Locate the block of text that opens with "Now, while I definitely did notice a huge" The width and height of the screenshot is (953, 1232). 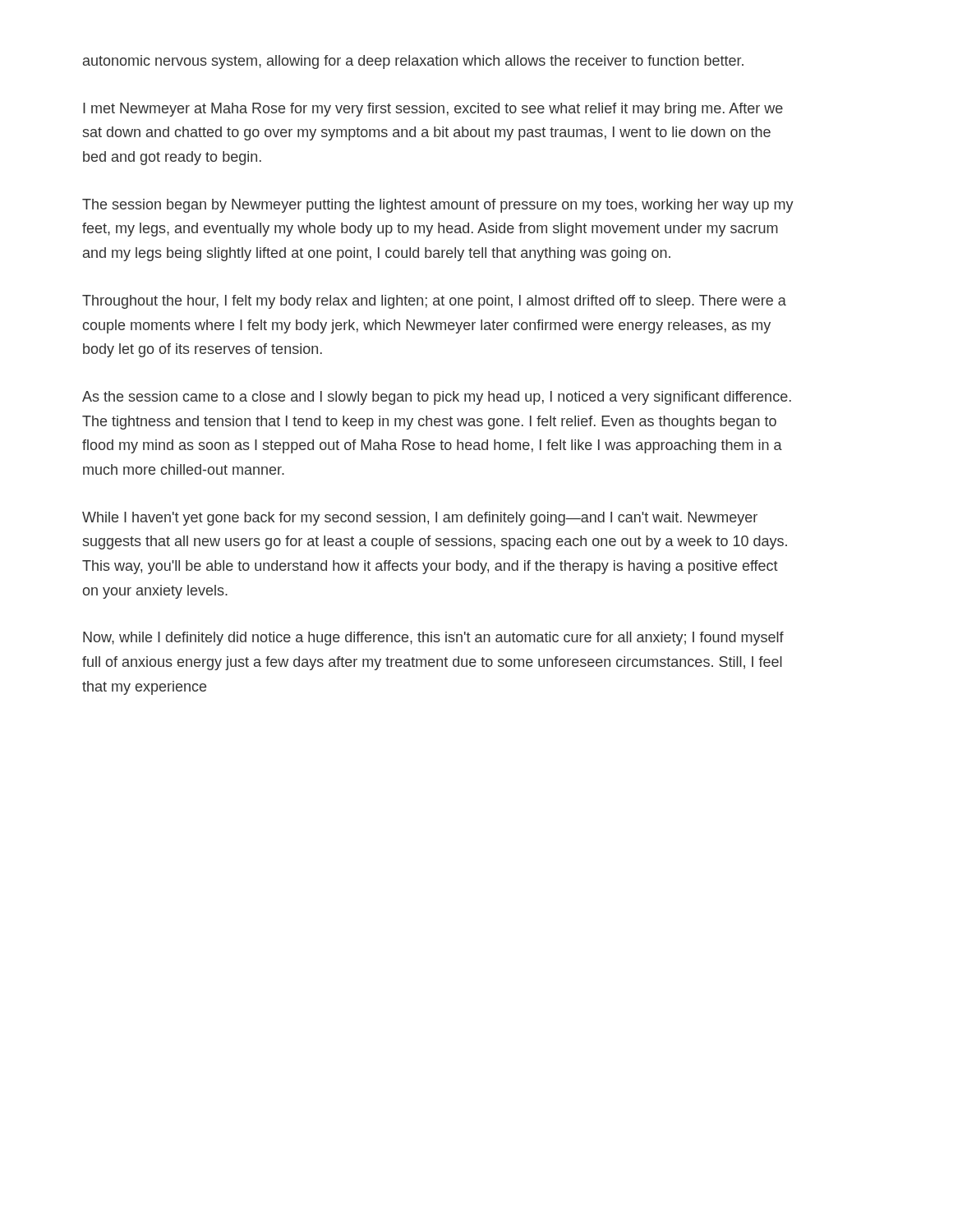(x=433, y=662)
